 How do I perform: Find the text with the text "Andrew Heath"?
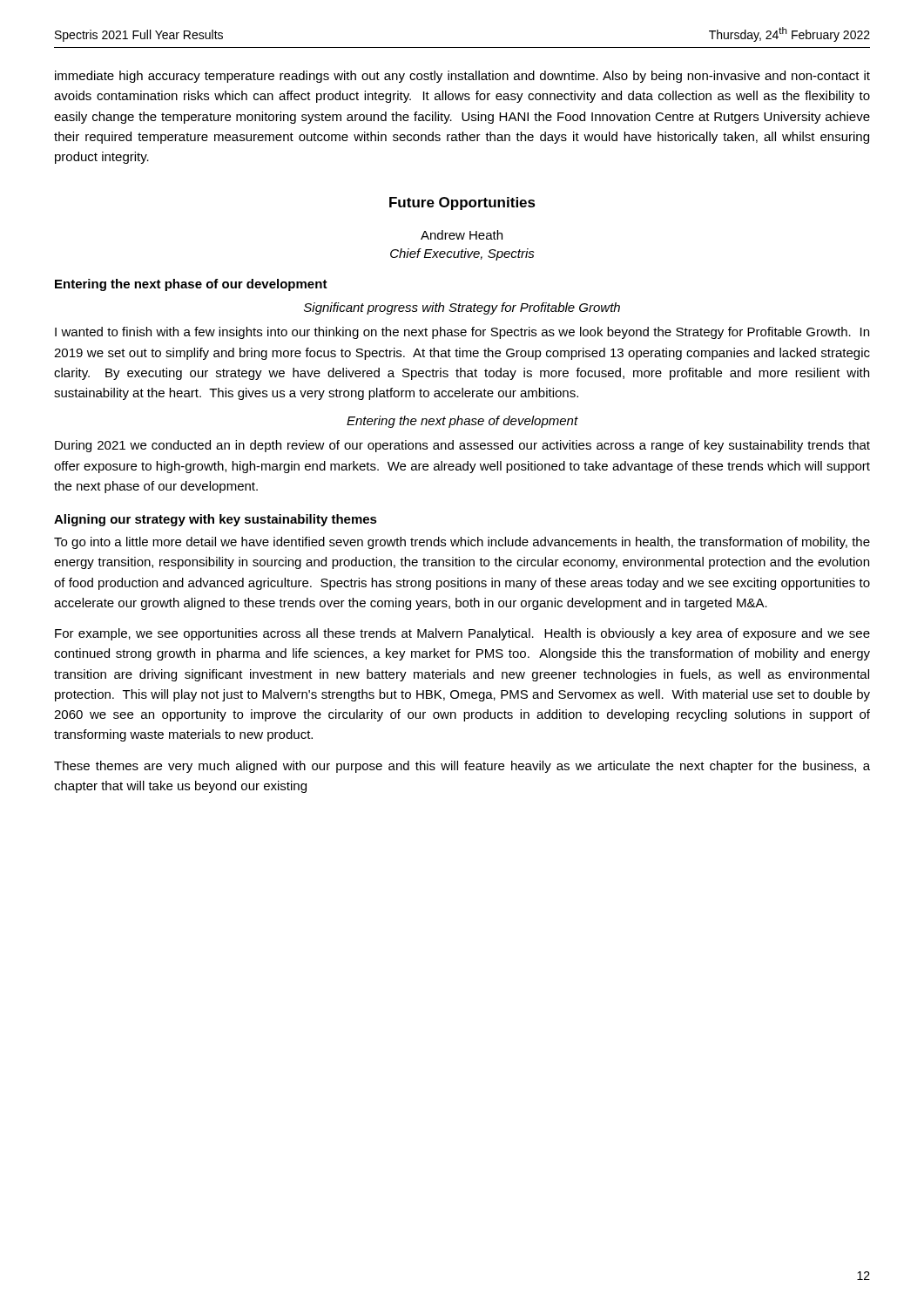pyautogui.click(x=462, y=235)
